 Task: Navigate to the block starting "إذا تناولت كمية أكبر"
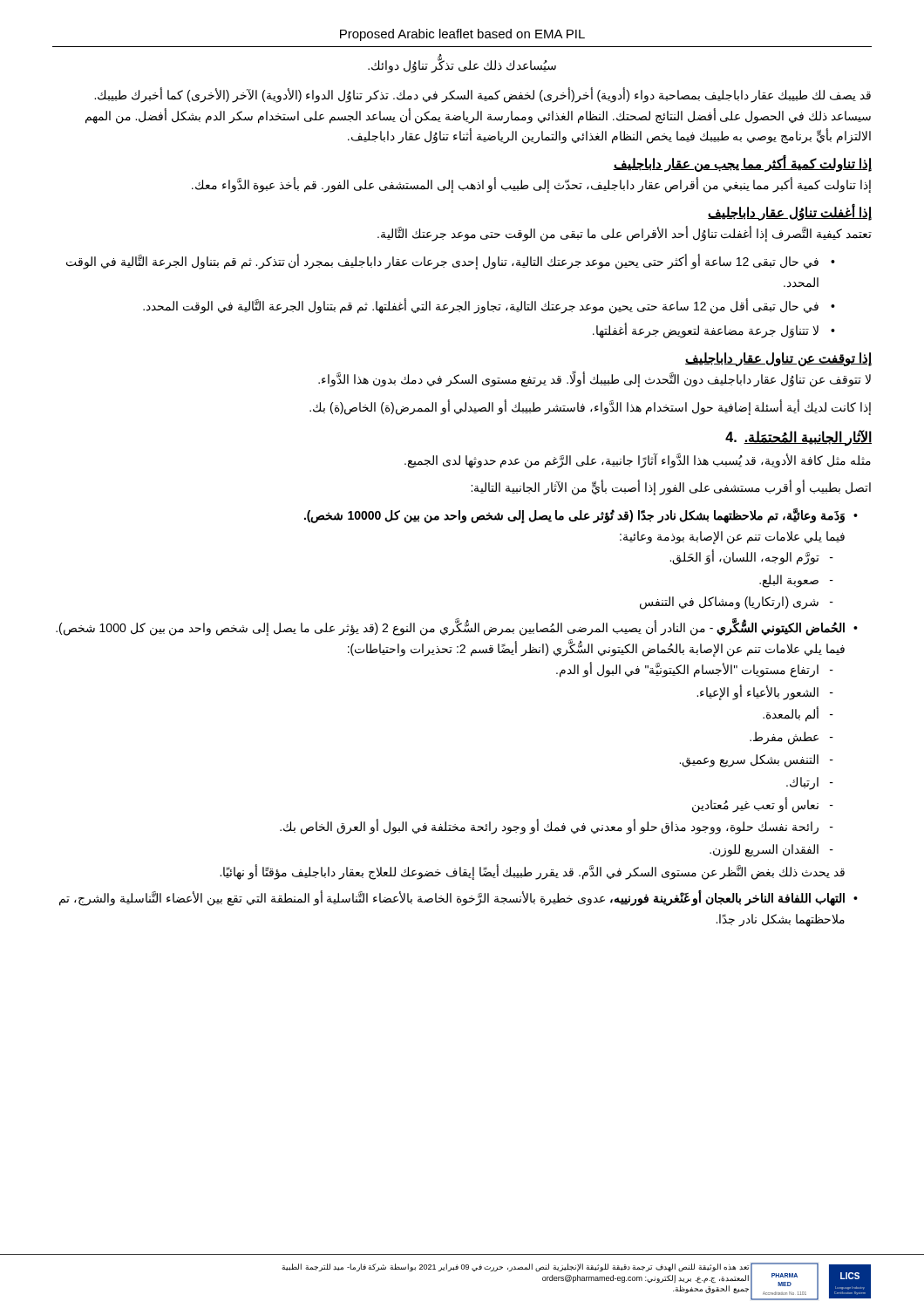pyautogui.click(x=531, y=185)
